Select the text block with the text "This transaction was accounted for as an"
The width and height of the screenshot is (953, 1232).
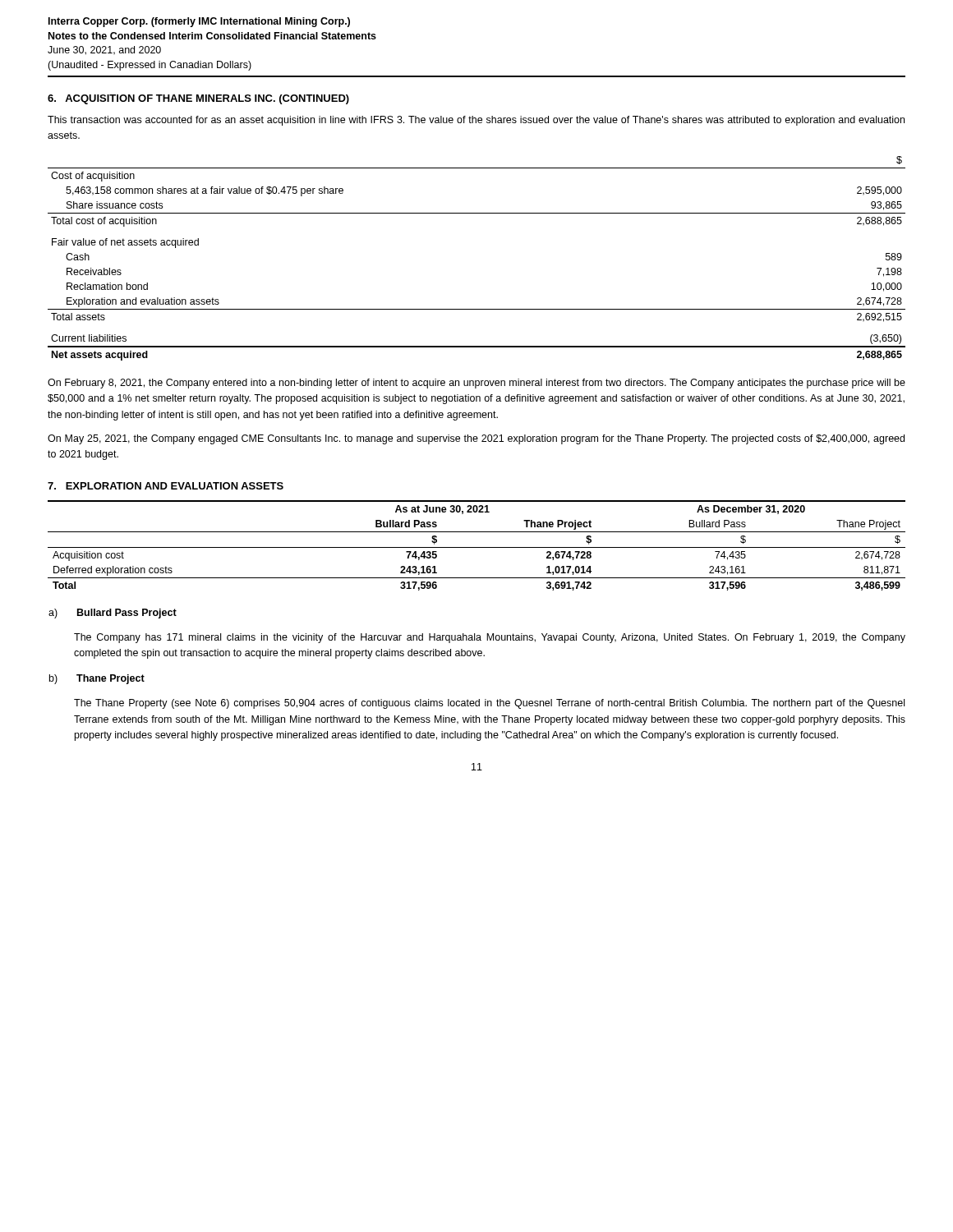point(476,128)
